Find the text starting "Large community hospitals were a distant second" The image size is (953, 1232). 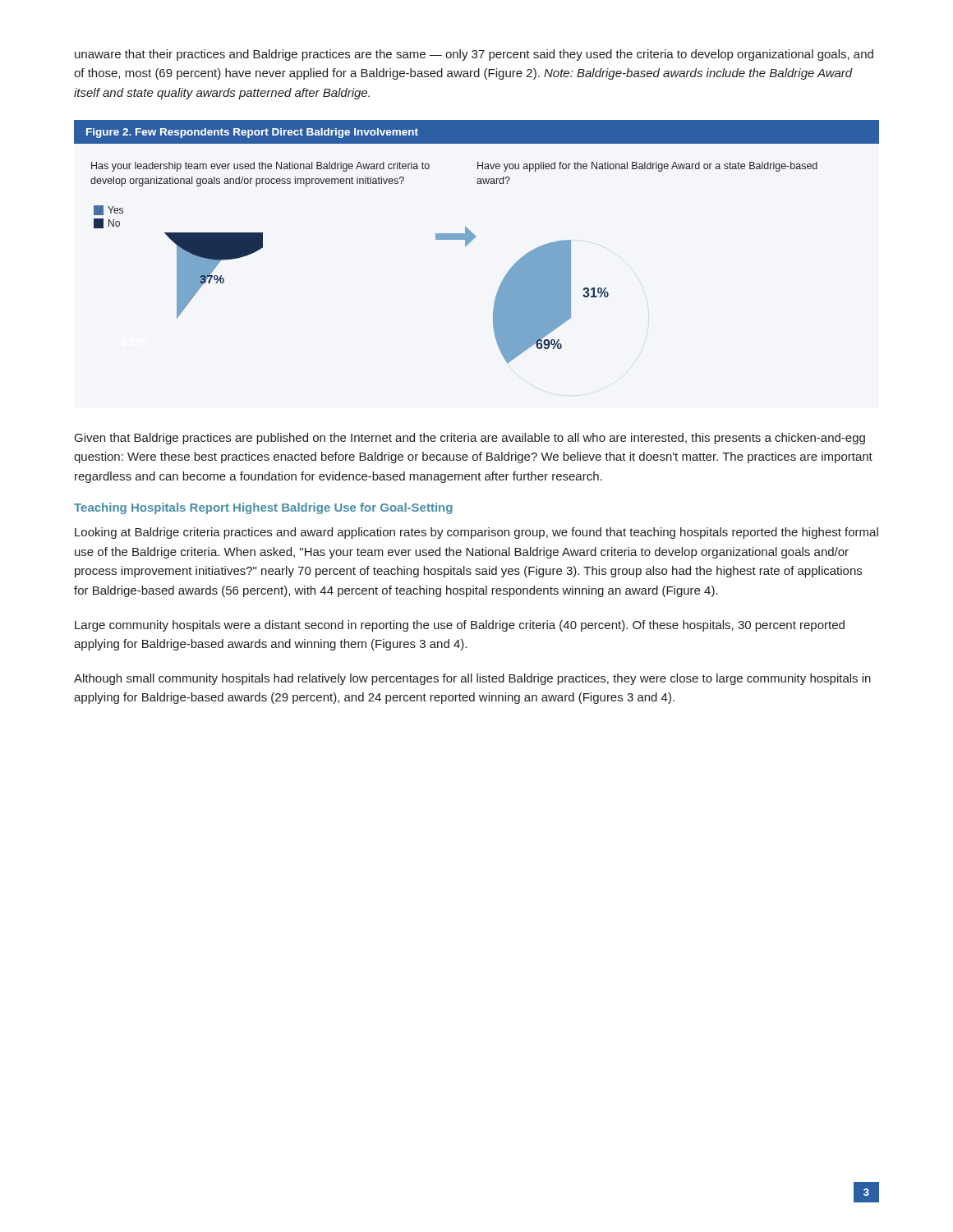pyautogui.click(x=460, y=634)
